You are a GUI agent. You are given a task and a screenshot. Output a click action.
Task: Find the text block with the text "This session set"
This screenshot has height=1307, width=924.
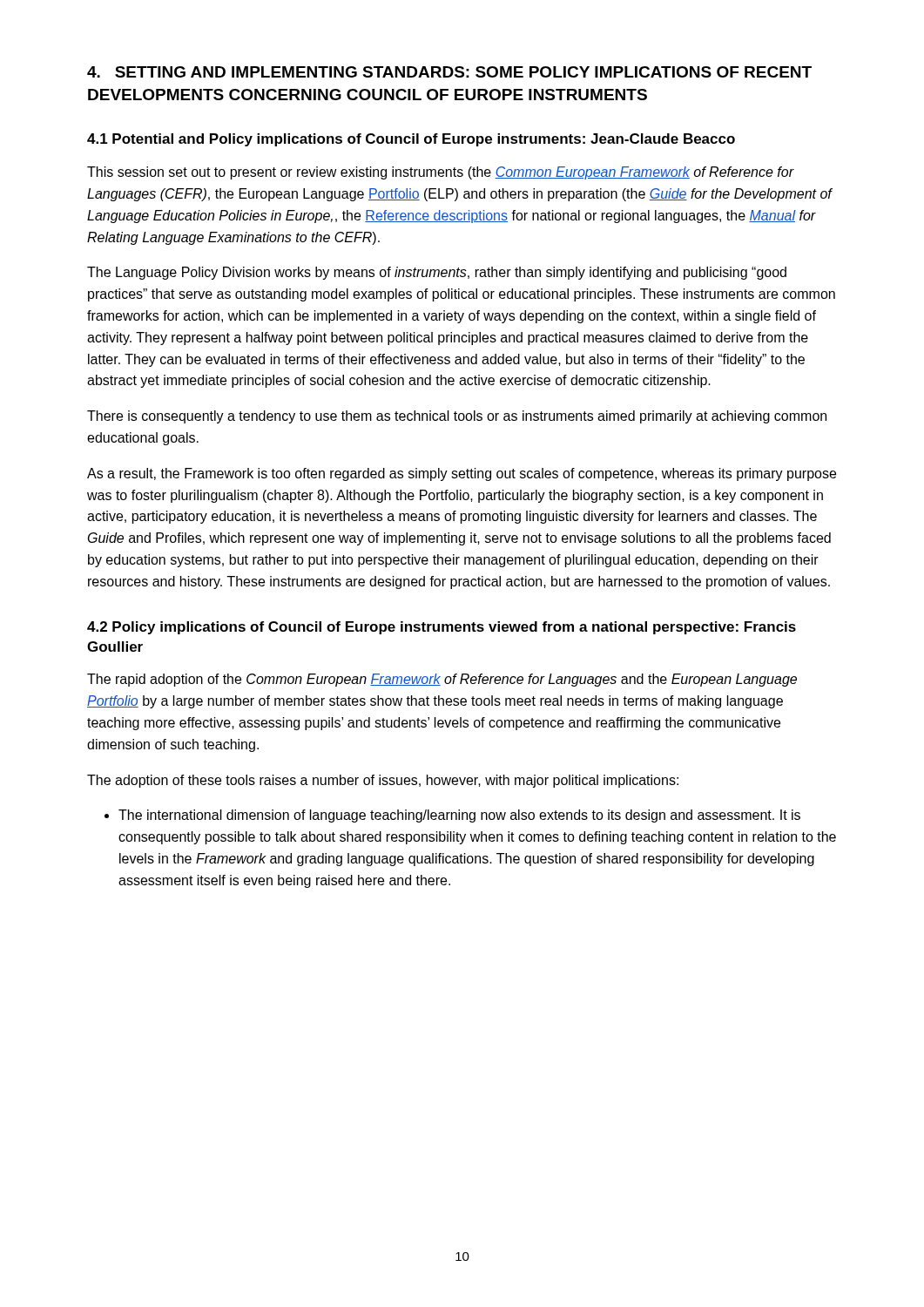click(462, 205)
